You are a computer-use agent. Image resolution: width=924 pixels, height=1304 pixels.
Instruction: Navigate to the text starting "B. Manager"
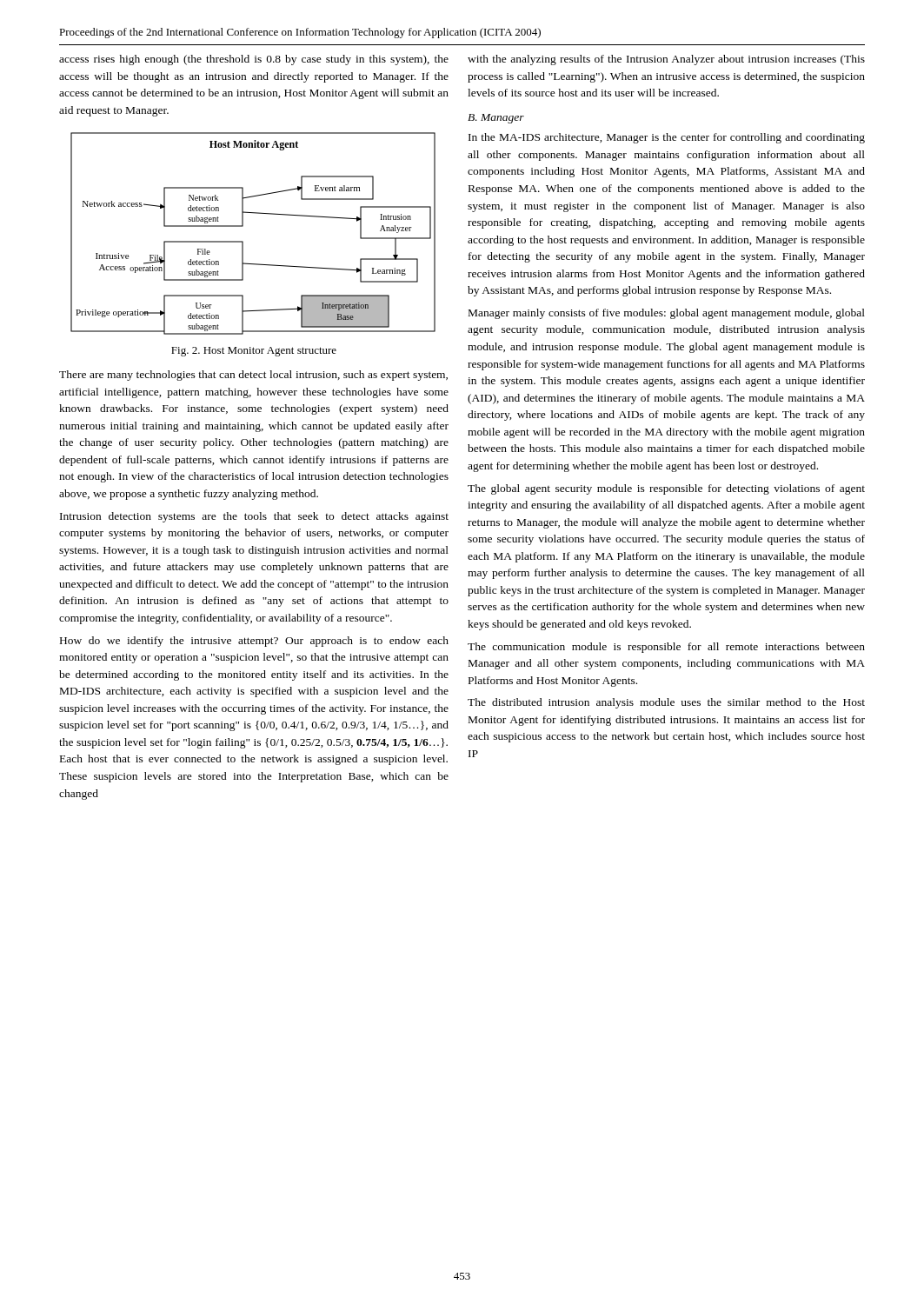click(x=496, y=117)
